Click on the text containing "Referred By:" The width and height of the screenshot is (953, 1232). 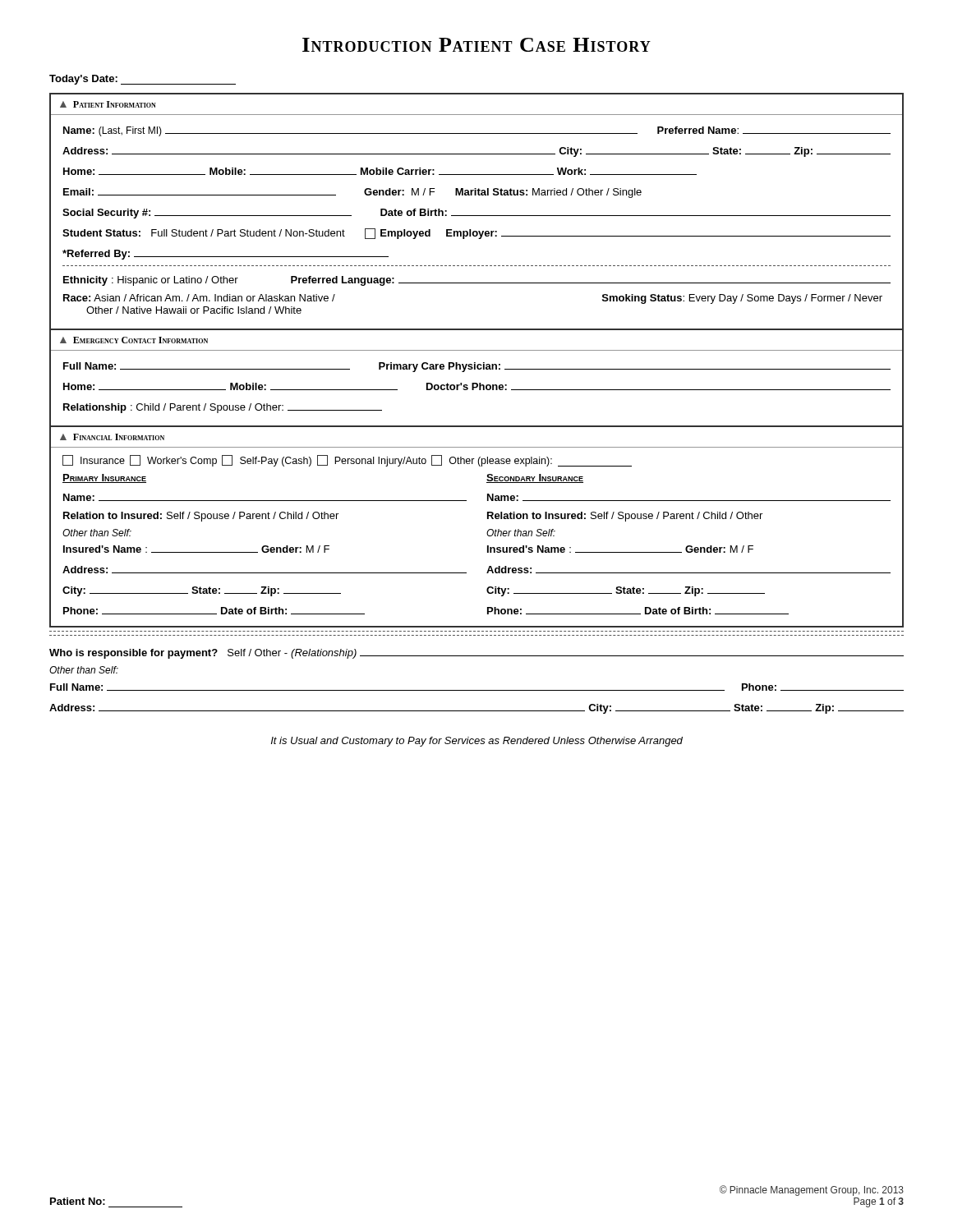pyautogui.click(x=226, y=252)
